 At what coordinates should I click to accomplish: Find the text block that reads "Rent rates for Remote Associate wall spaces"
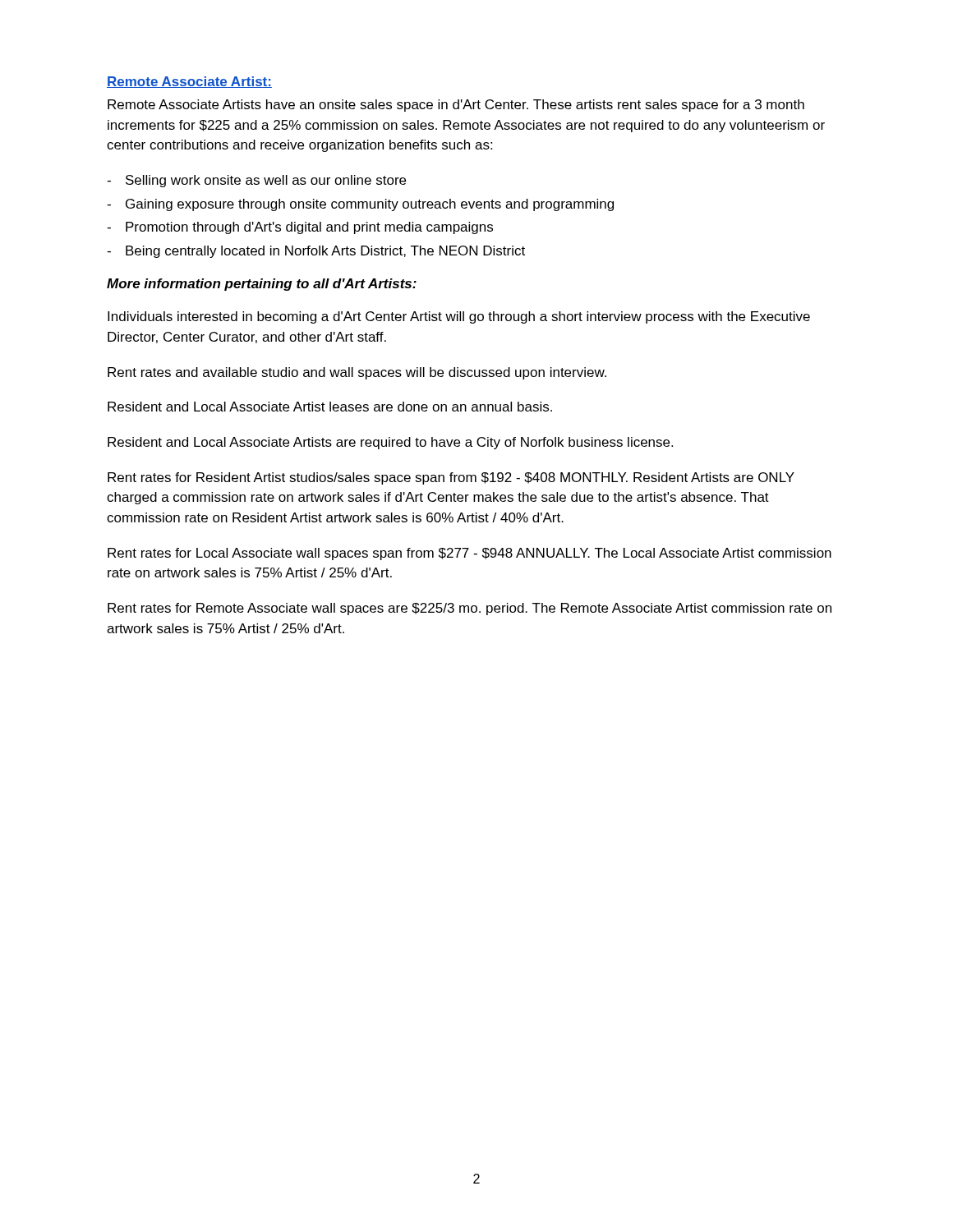(470, 618)
